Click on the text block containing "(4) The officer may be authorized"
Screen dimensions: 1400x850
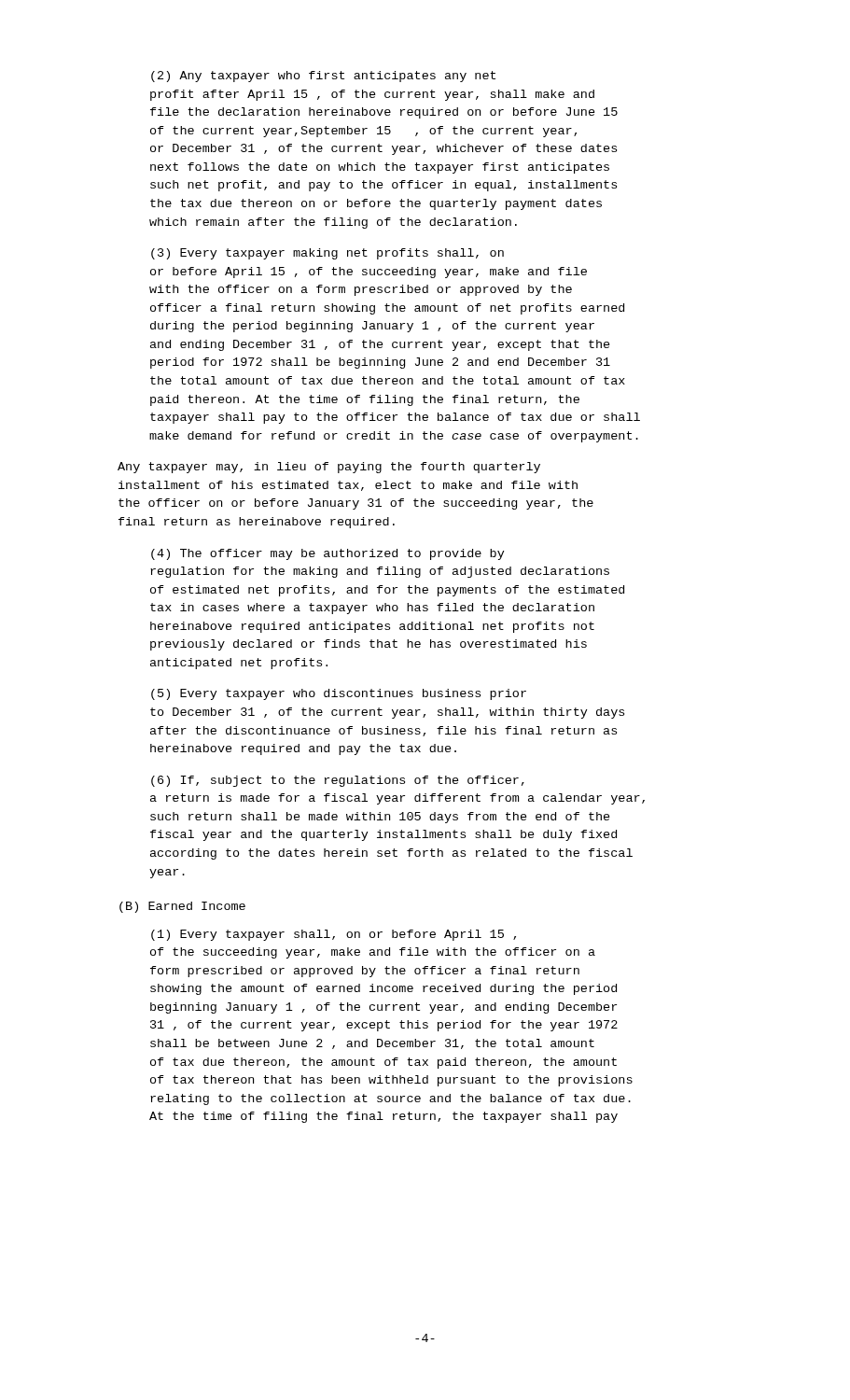pos(387,608)
